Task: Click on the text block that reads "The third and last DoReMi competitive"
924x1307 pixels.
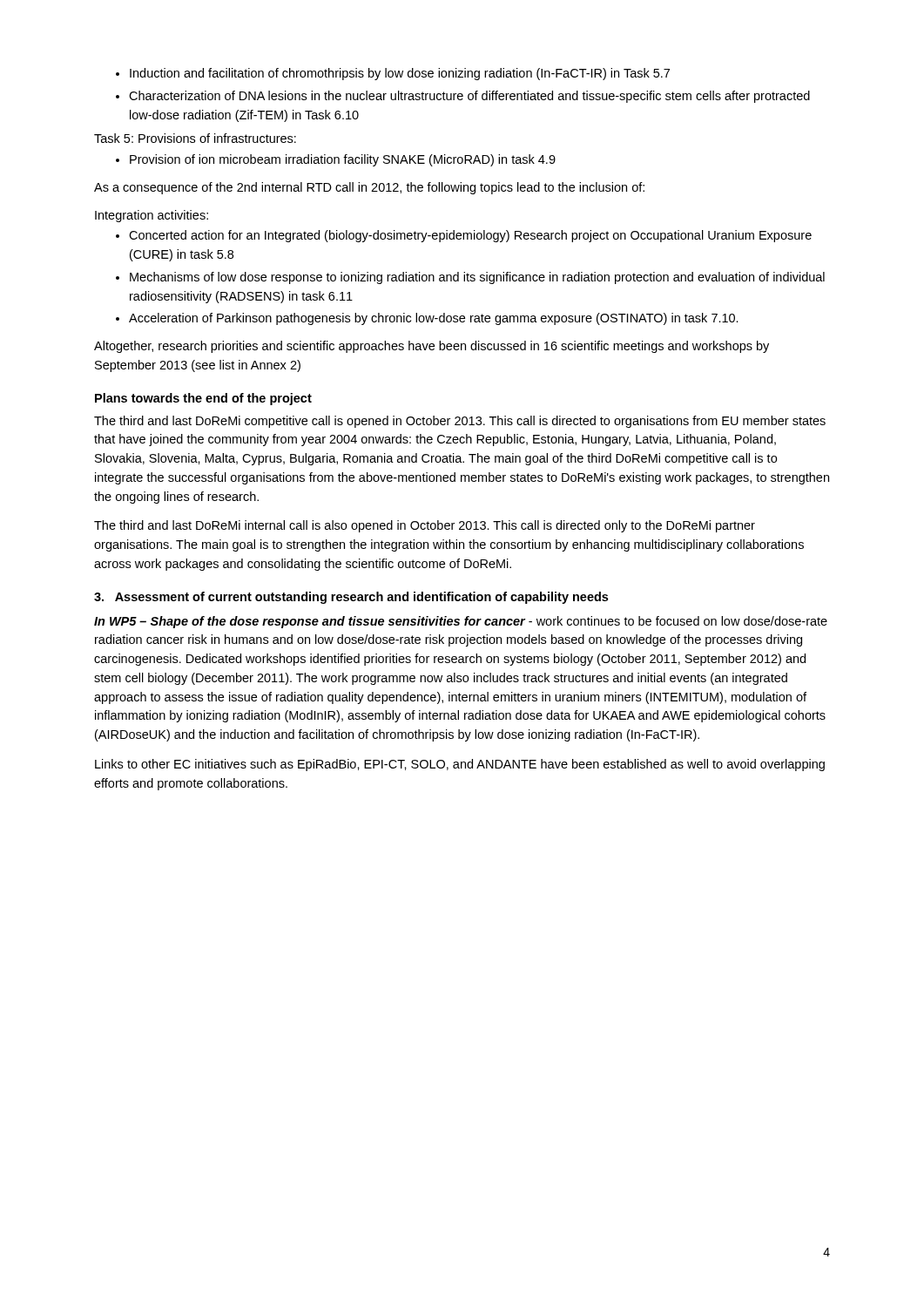Action: click(462, 458)
